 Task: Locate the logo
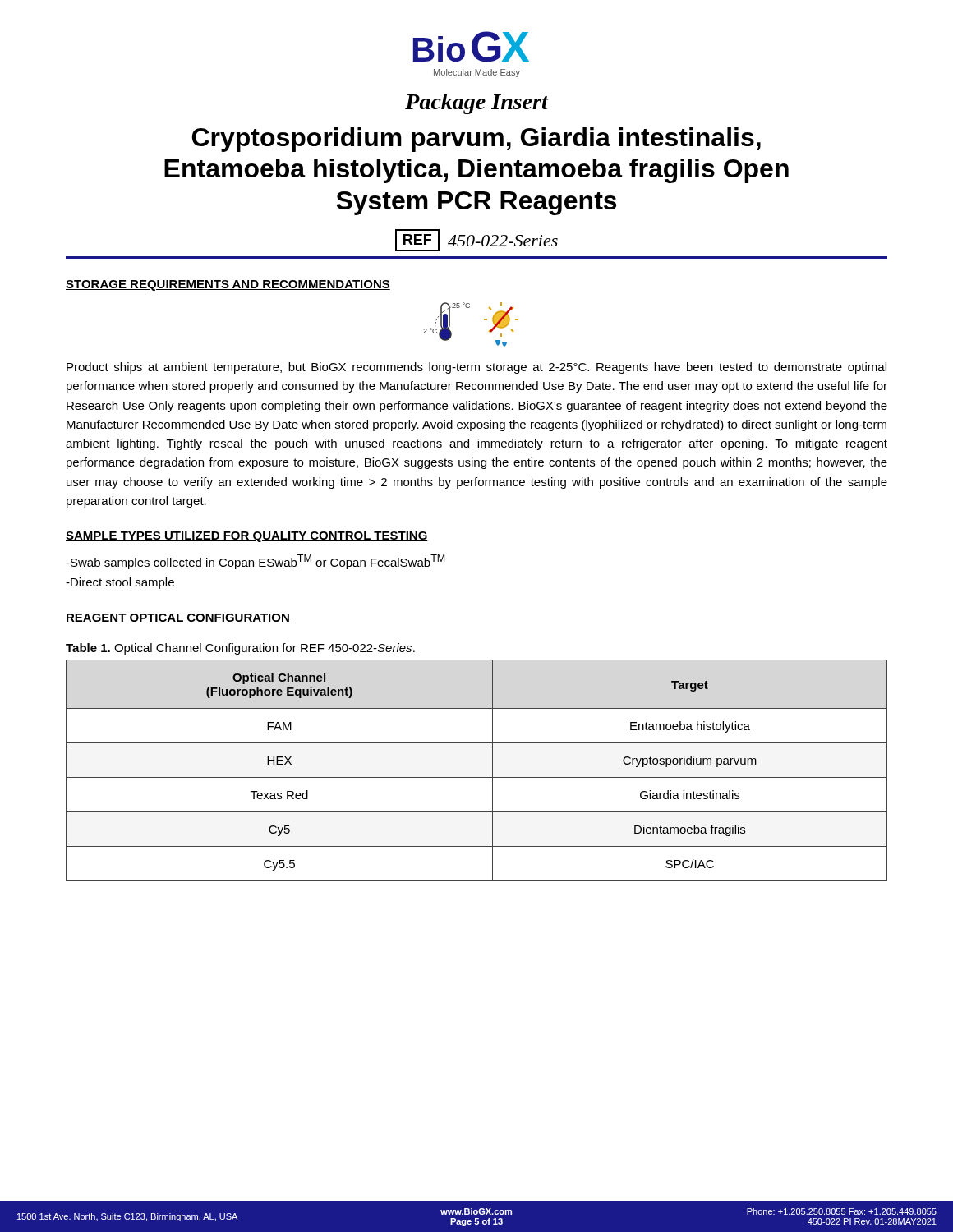(476, 42)
